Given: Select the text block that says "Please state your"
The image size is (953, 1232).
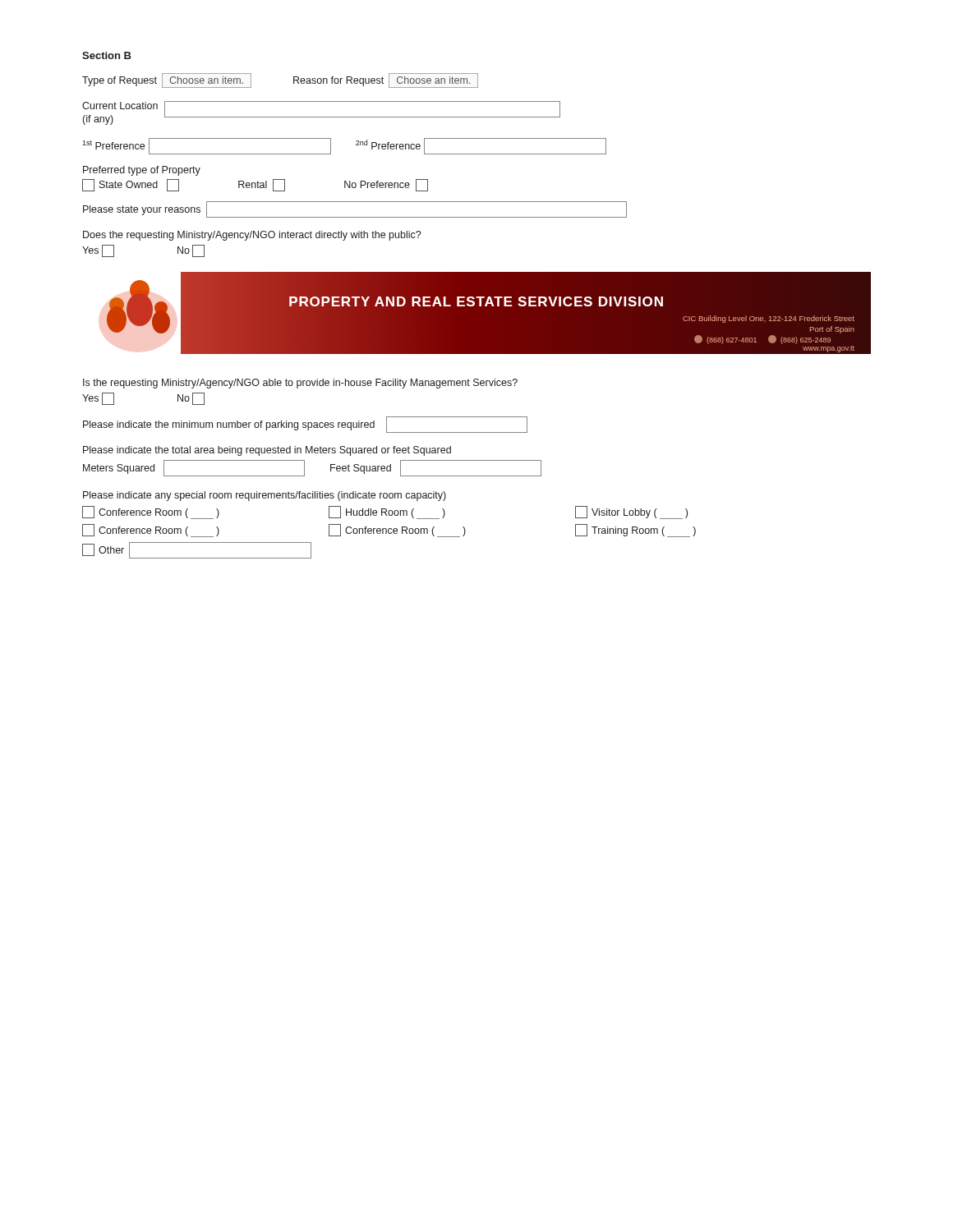Looking at the screenshot, I should coord(354,209).
